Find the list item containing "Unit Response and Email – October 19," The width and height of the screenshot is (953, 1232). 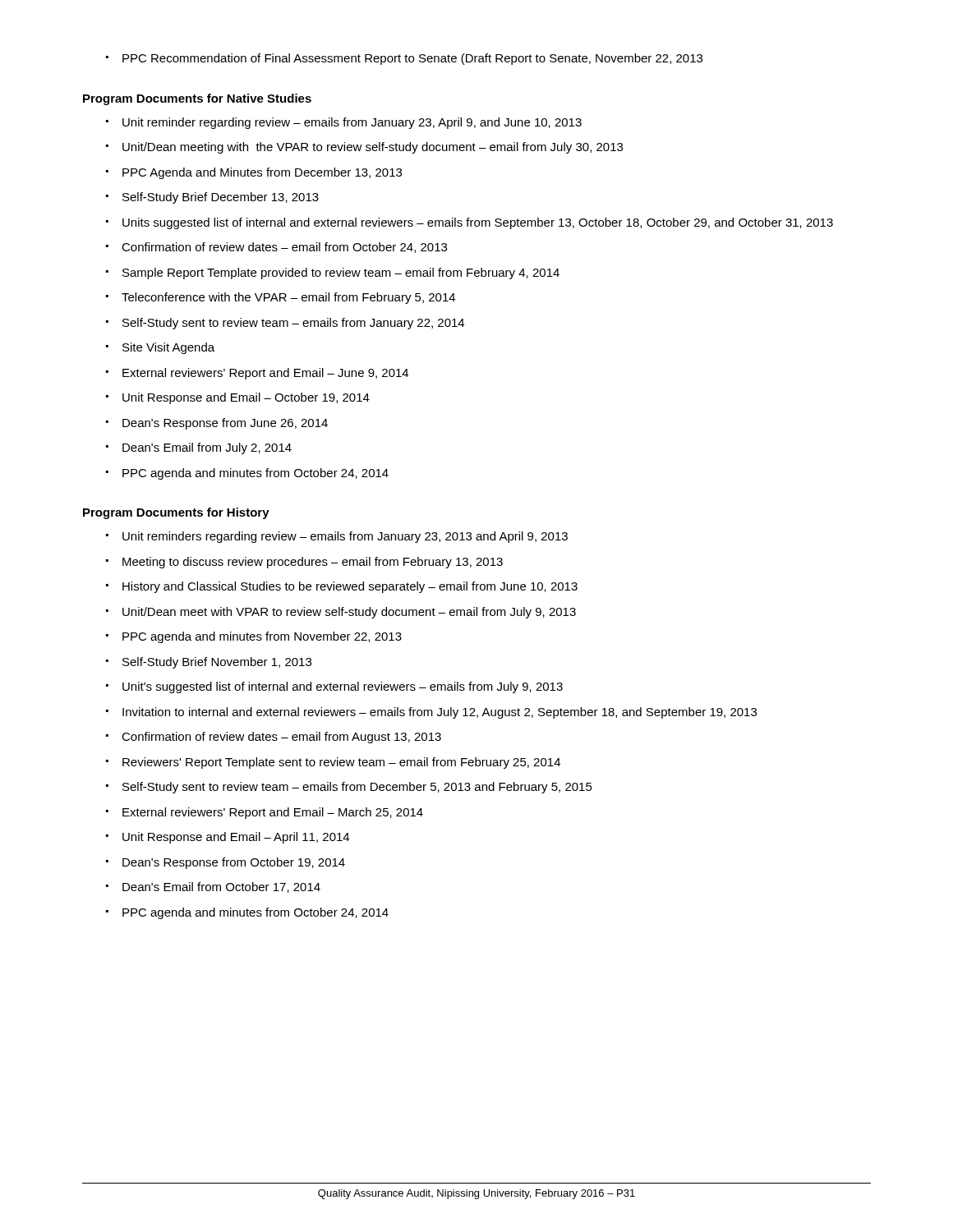coord(238,398)
